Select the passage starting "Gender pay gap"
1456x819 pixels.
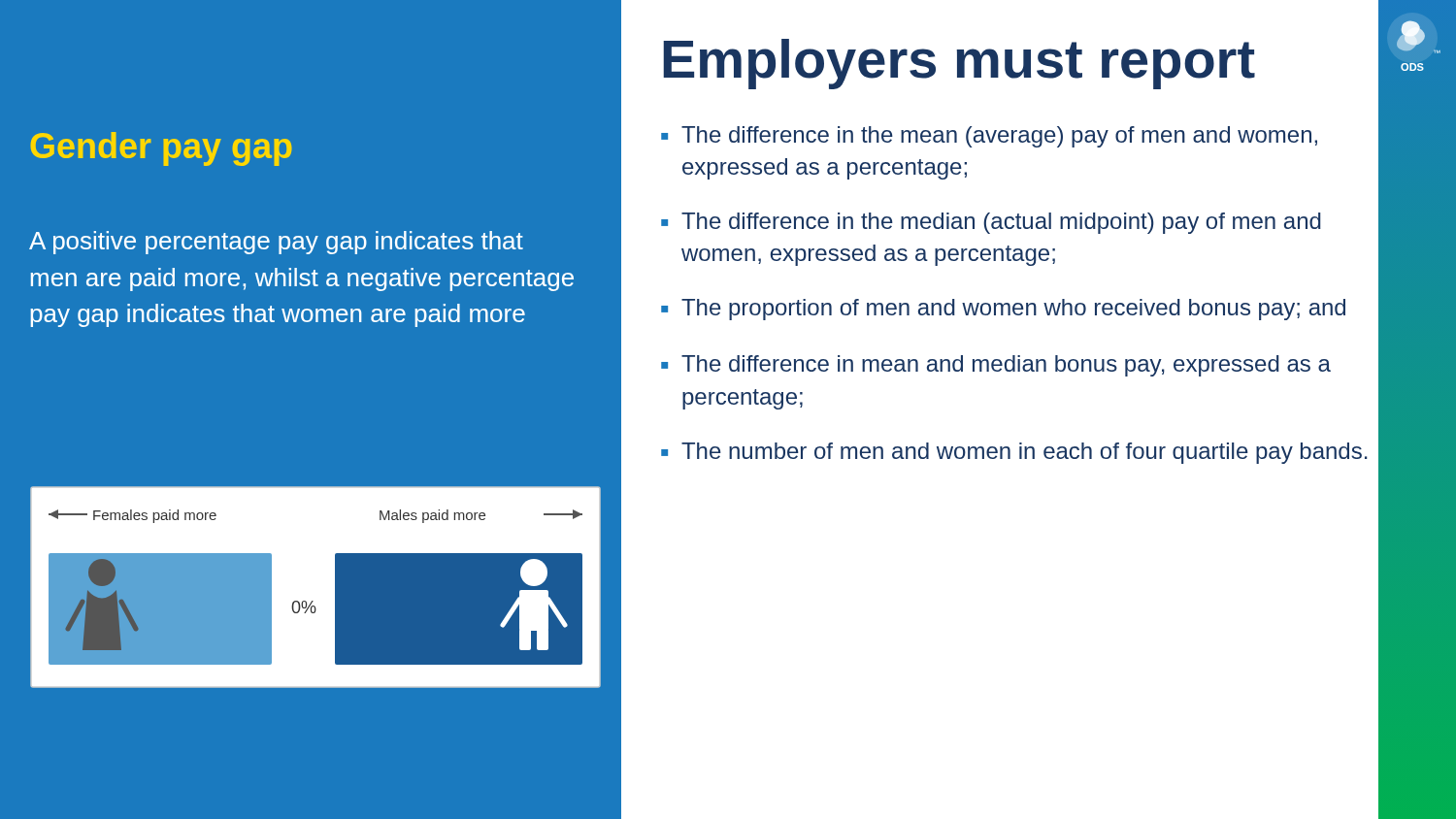(161, 146)
